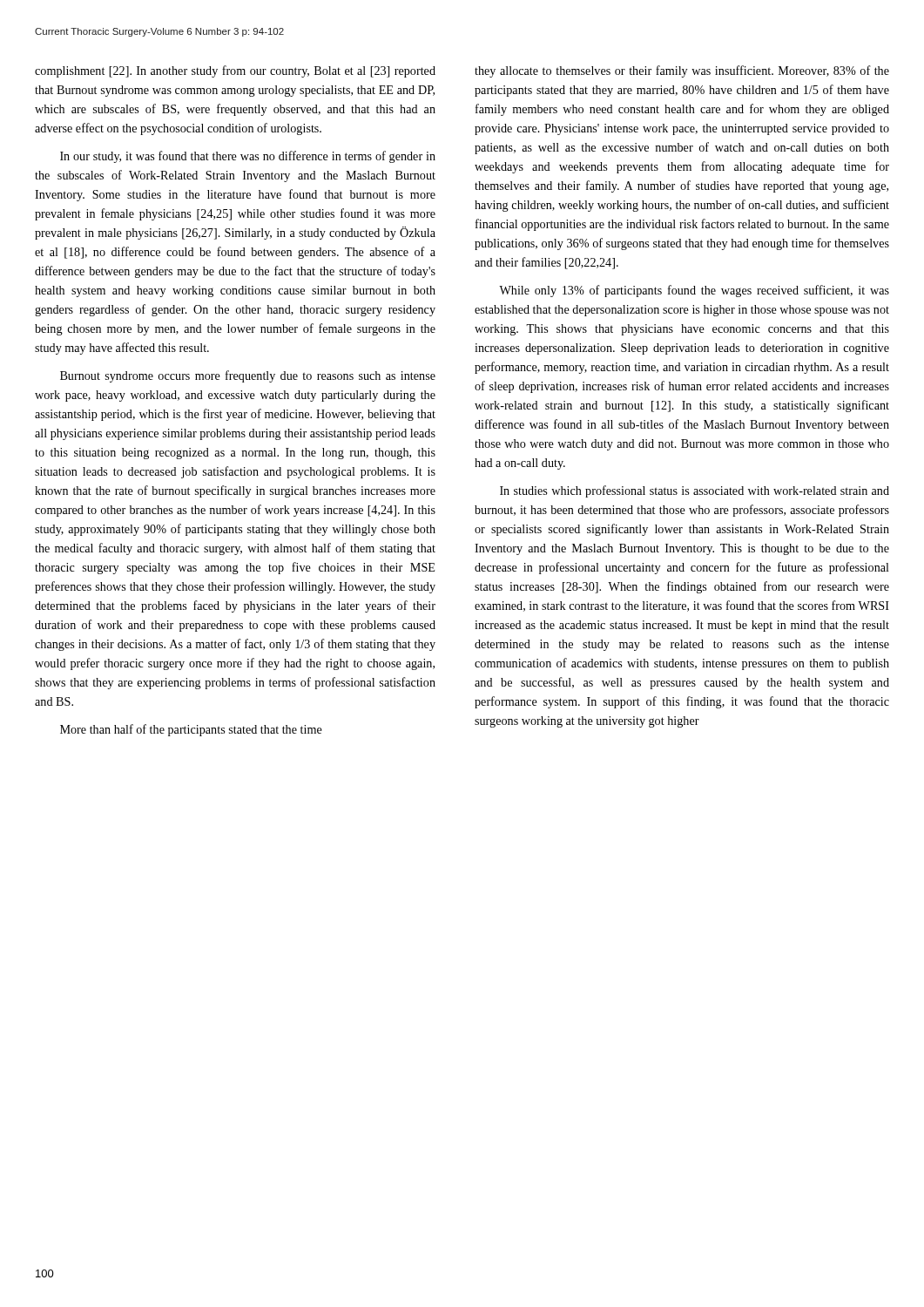Locate the block of text that opens with "they allocate to themselves or their family"
Image resolution: width=924 pixels, height=1307 pixels.
682,166
